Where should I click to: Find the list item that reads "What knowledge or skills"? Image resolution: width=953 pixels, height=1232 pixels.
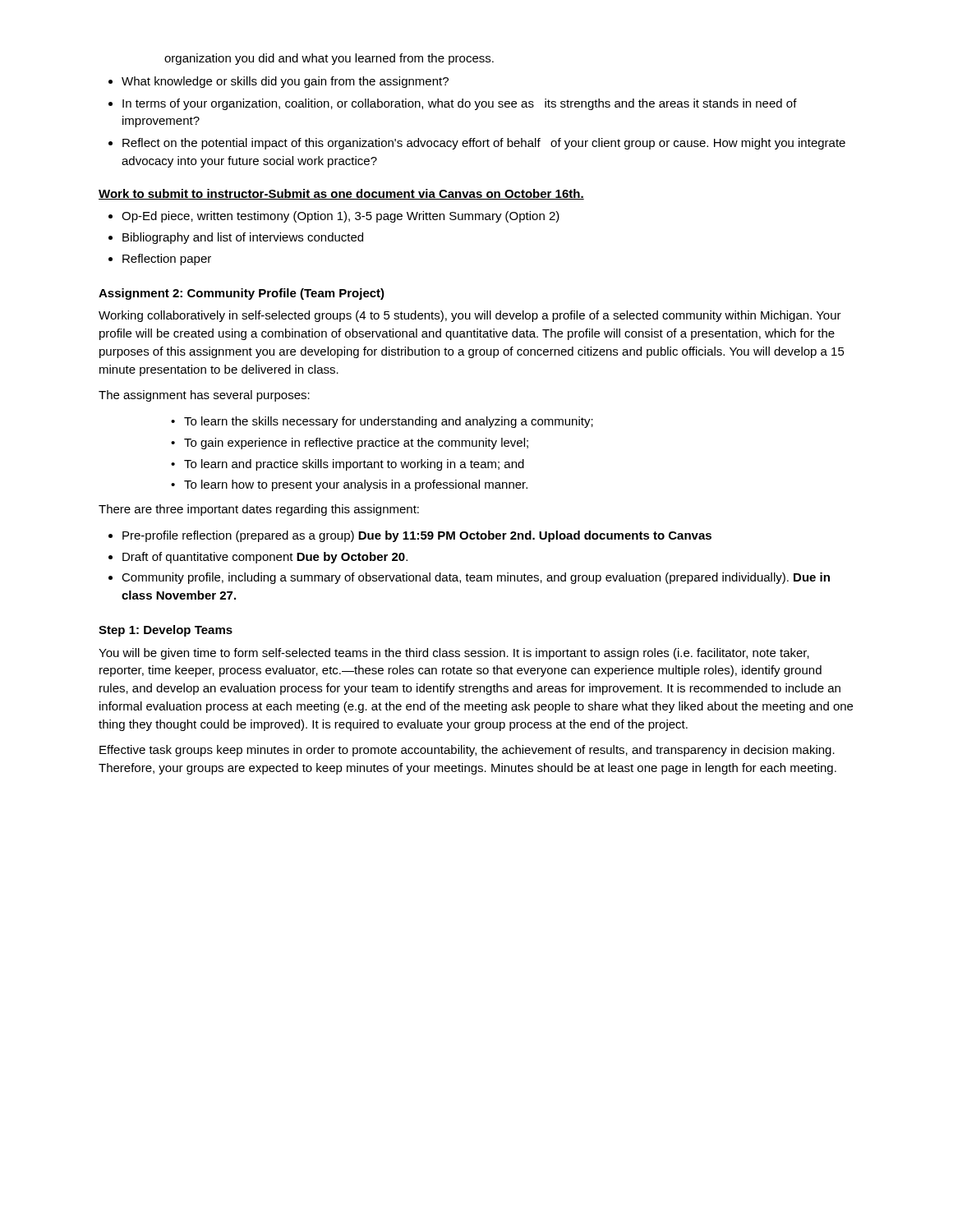pyautogui.click(x=285, y=81)
